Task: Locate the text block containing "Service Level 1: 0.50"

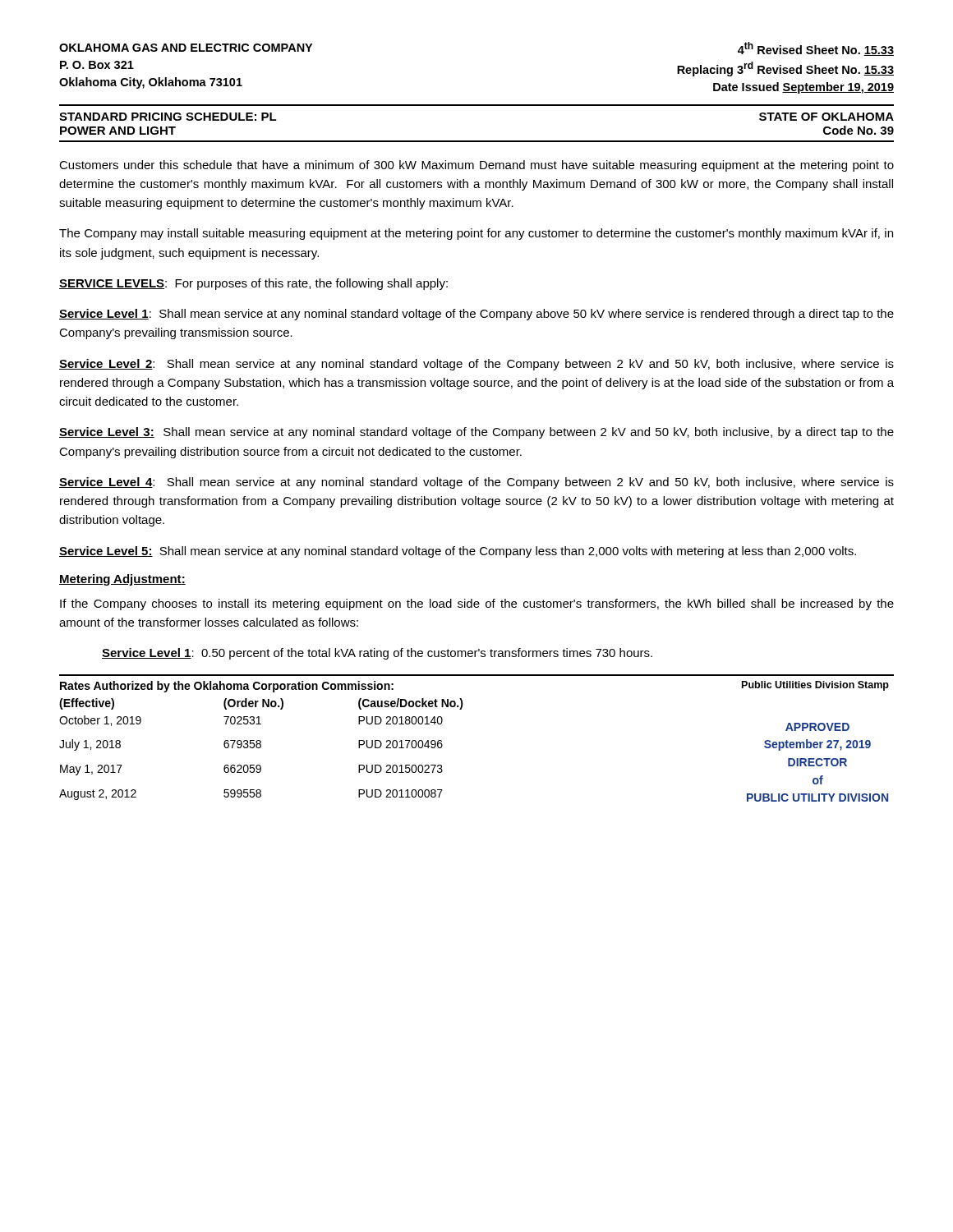Action: click(x=378, y=653)
